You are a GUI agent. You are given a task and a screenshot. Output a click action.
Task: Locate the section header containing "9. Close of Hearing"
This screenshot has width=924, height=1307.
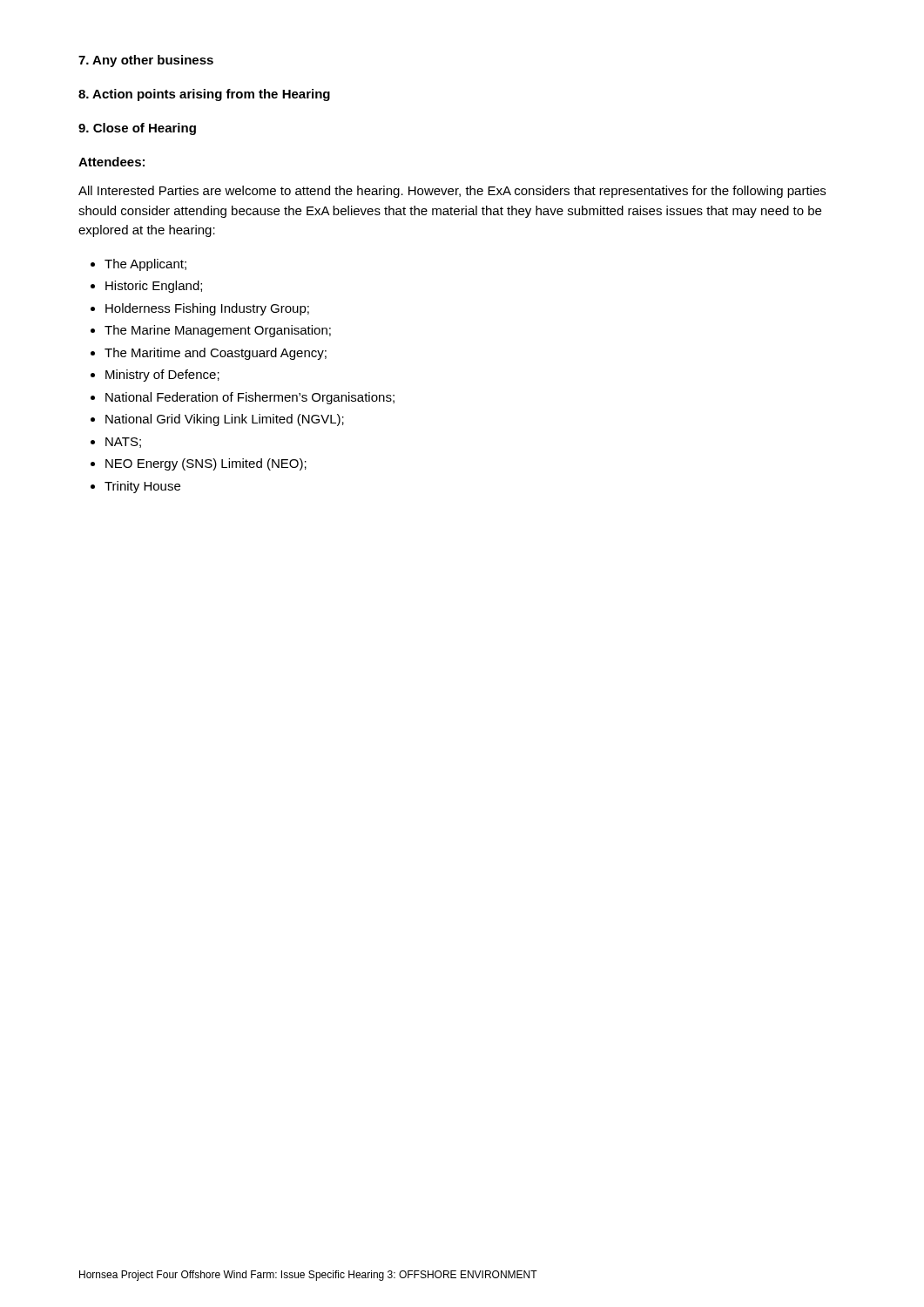tap(138, 128)
